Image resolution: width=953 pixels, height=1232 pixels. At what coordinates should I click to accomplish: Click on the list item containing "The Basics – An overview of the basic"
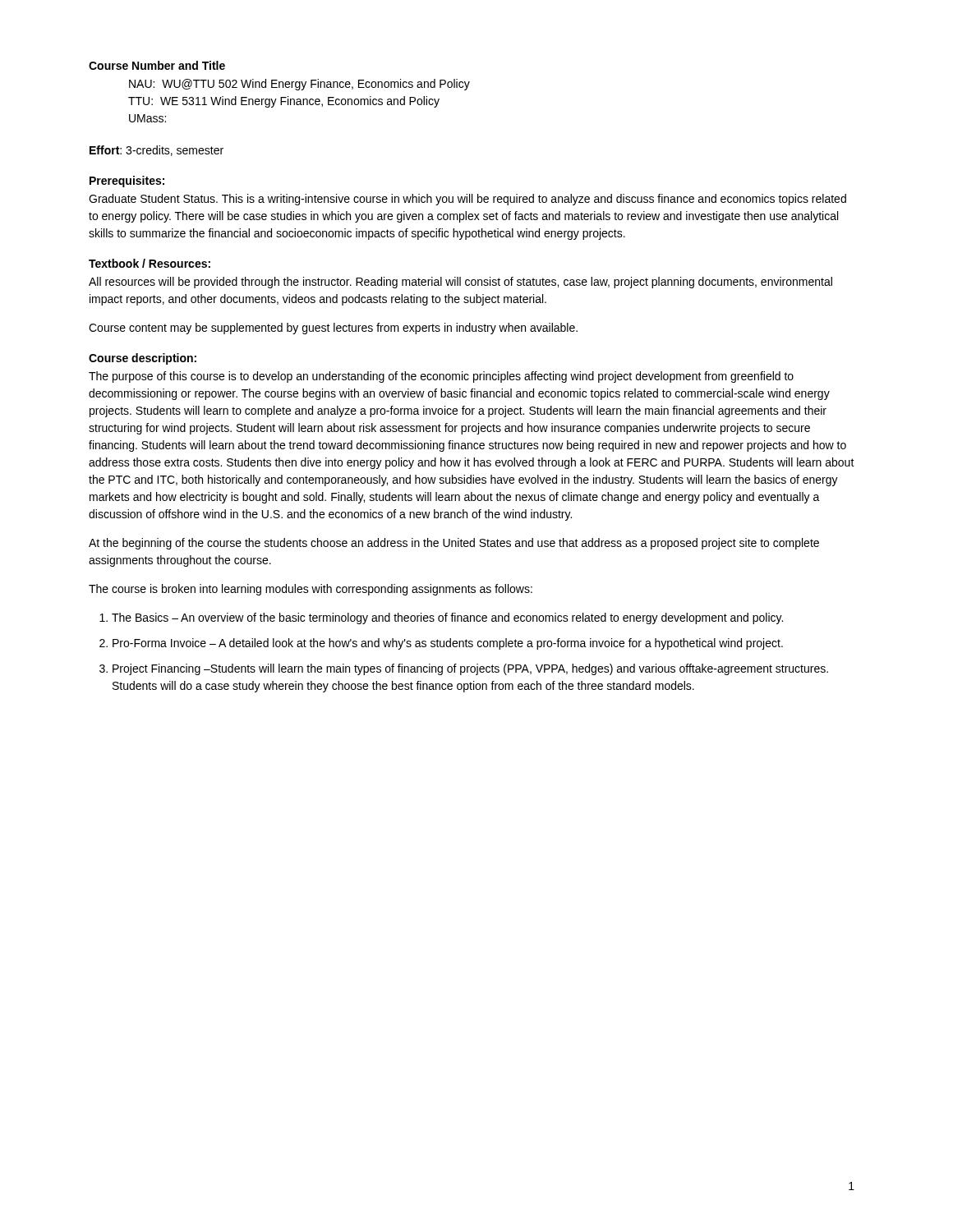(x=448, y=618)
